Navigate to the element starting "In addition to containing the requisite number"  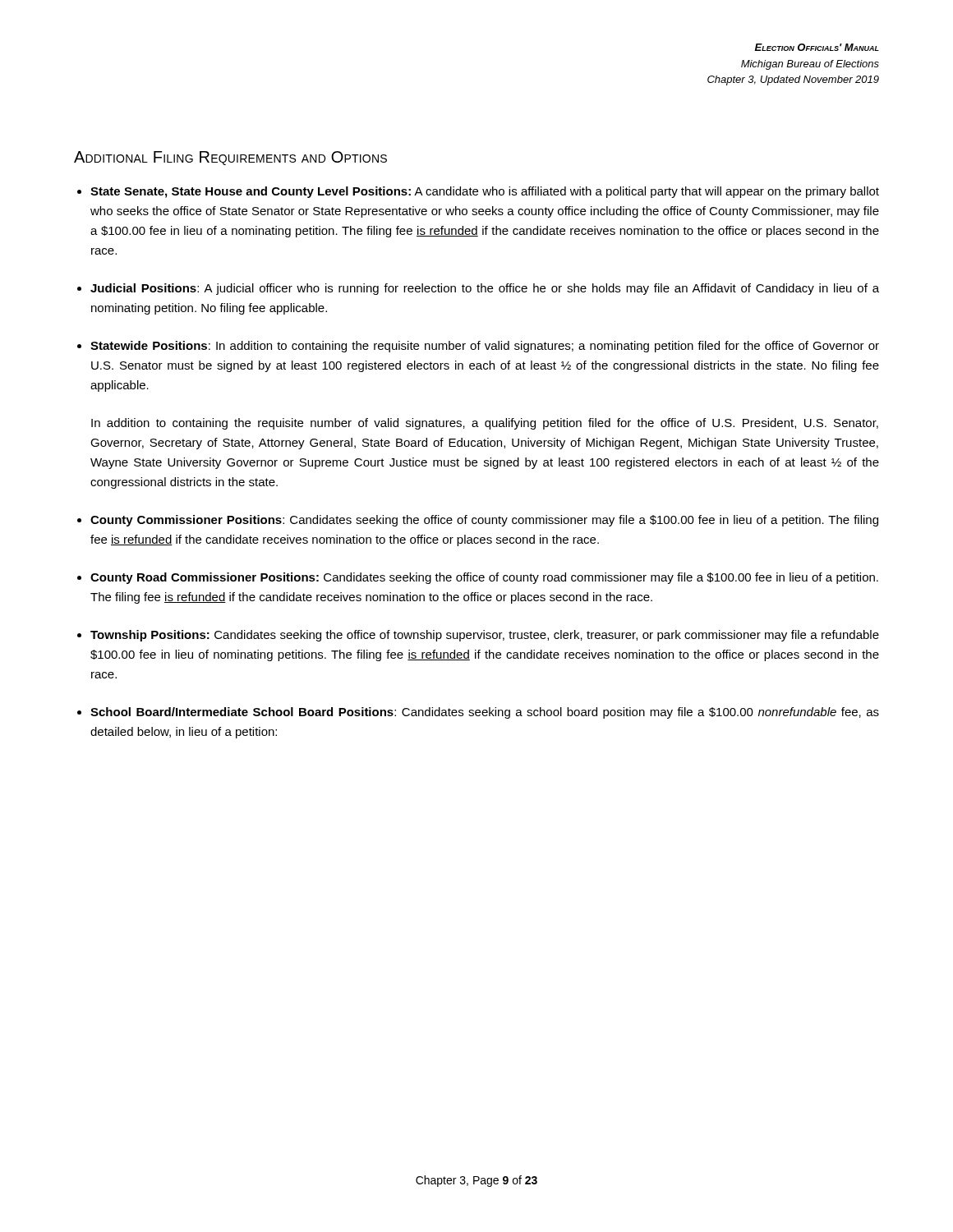(485, 452)
